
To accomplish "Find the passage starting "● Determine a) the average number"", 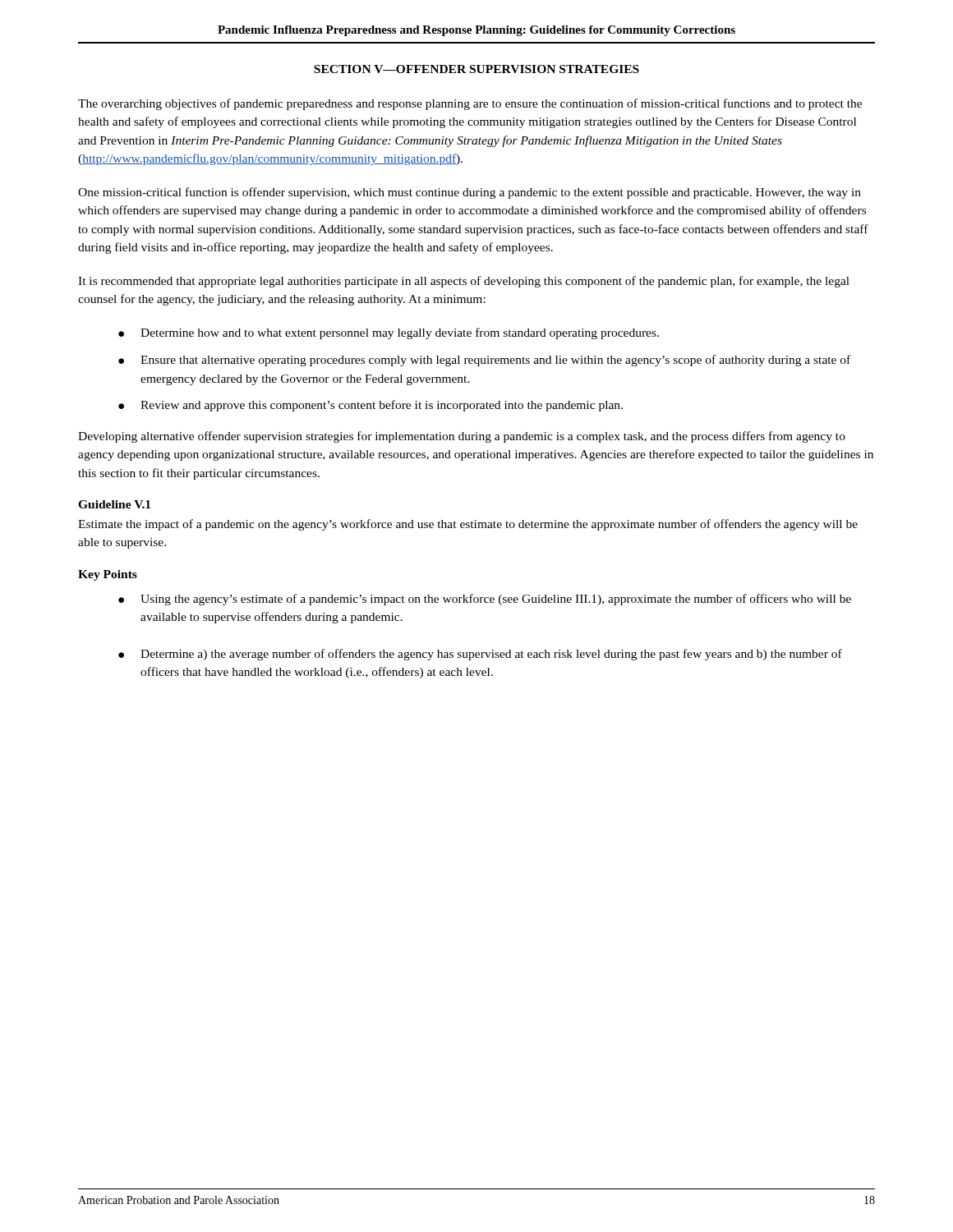I will (x=496, y=663).
